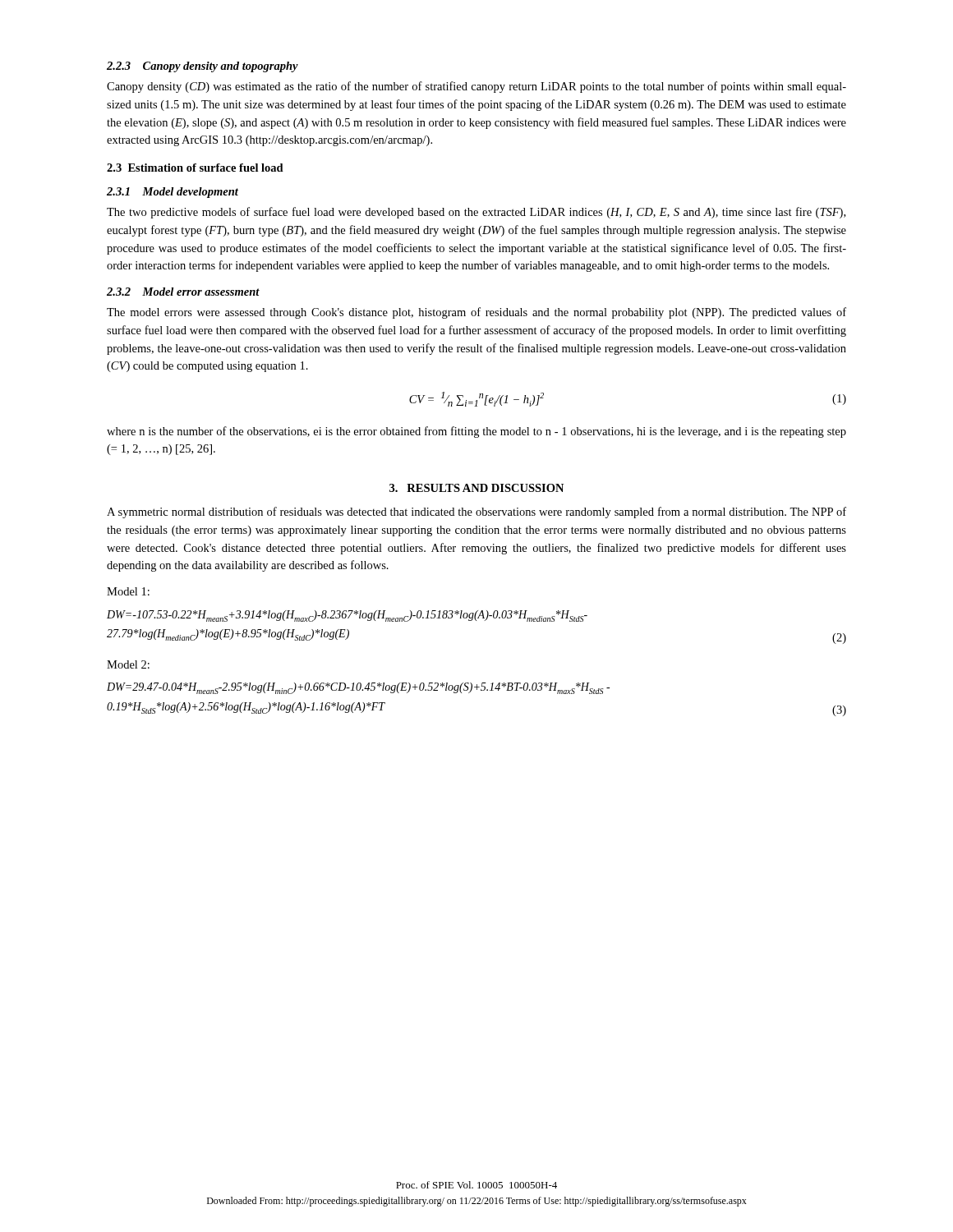Find the formula that reads "DW=-107.53-0.22*HmeanS+3.914*log(HmaxC)-8.2367*log(HmeanC)-0.15183*log(A)-0.03*HmedianS*HStdS- 27.79*log(HmedianC)*log(E)+8.95*log(HStdC)*log(E) (2)"
This screenshot has height=1232, width=953.
pos(476,625)
